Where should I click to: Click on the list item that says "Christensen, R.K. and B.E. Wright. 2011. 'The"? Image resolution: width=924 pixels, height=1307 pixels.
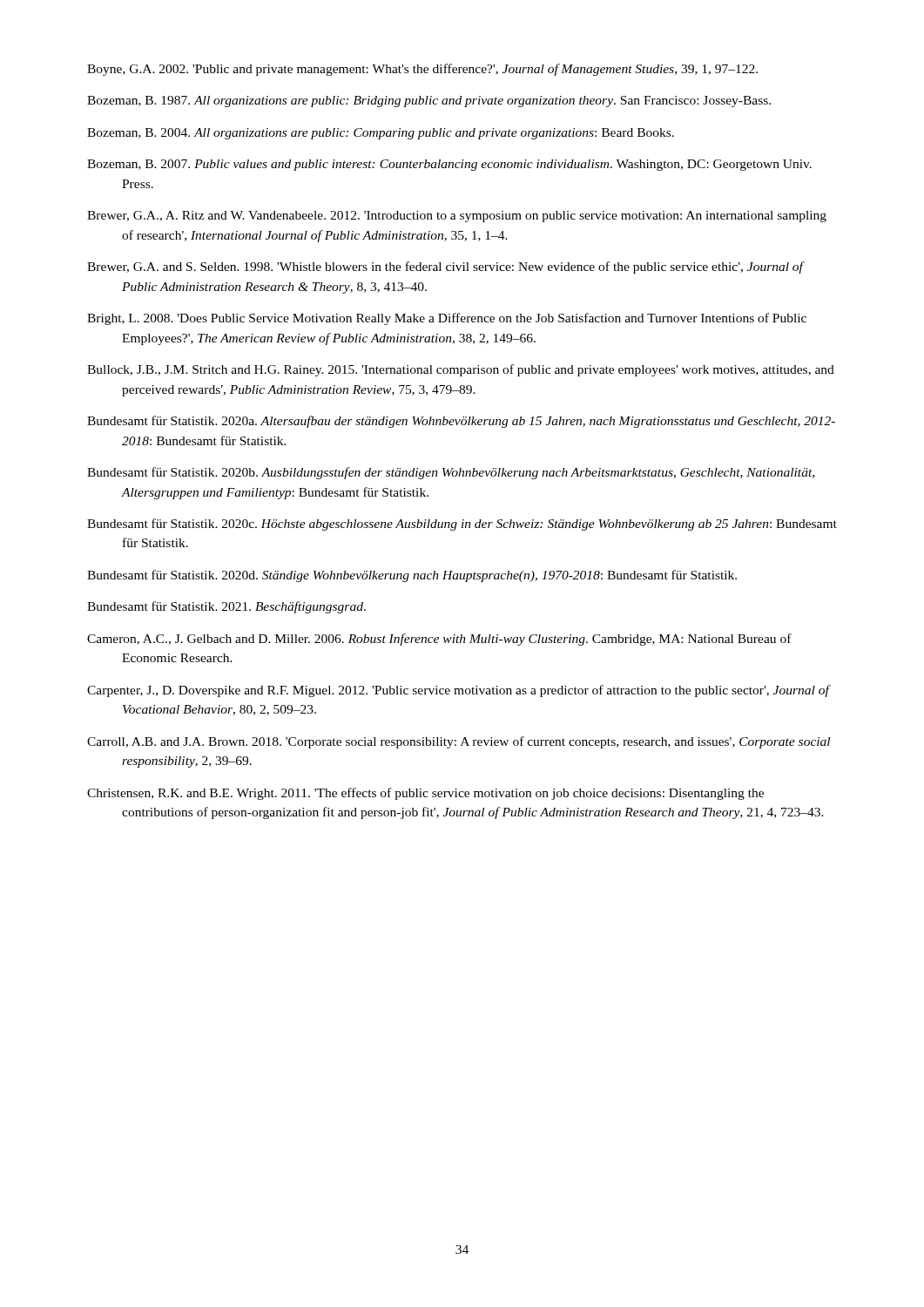(456, 802)
